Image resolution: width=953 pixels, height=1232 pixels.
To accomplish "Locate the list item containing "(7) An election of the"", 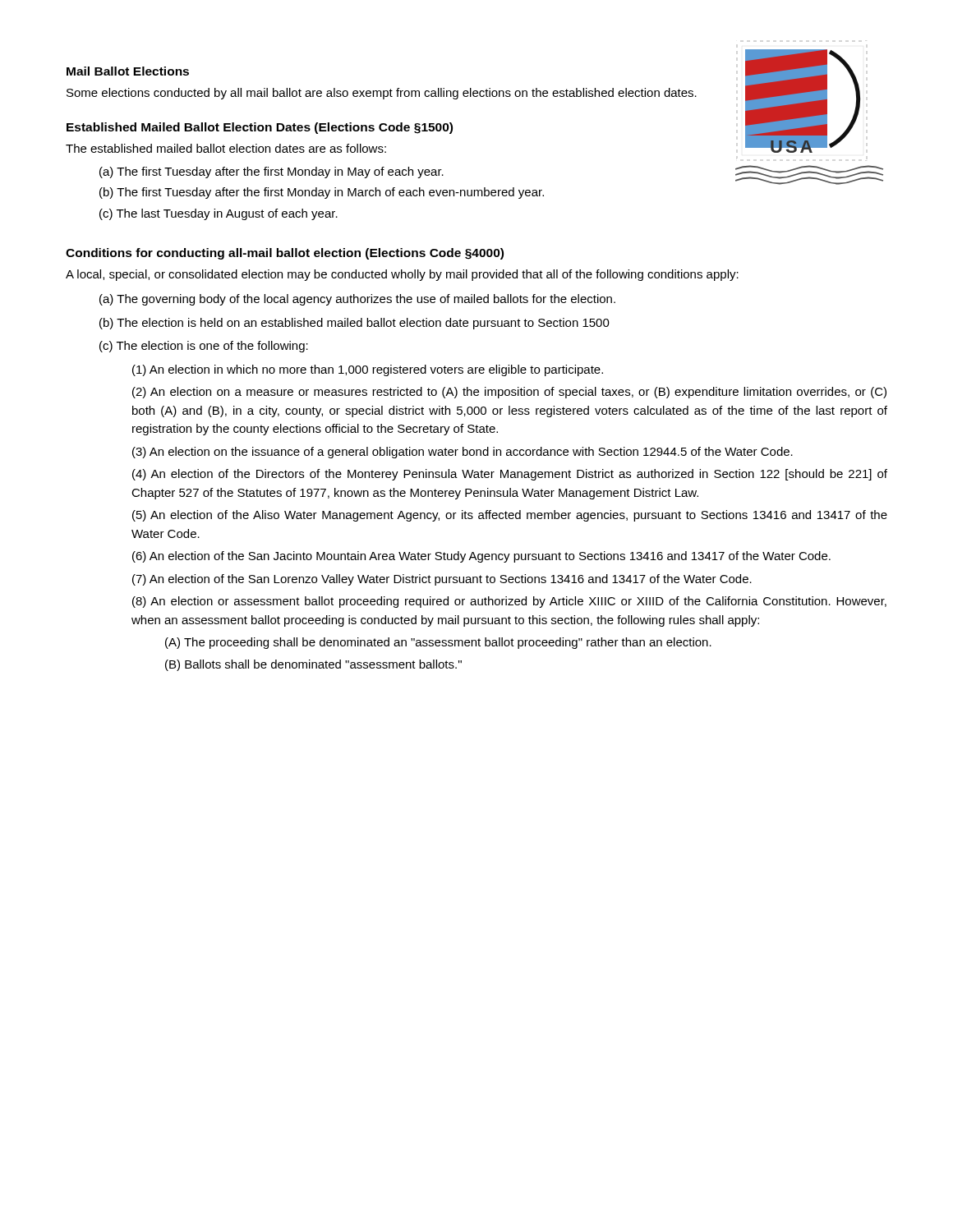I will [442, 578].
